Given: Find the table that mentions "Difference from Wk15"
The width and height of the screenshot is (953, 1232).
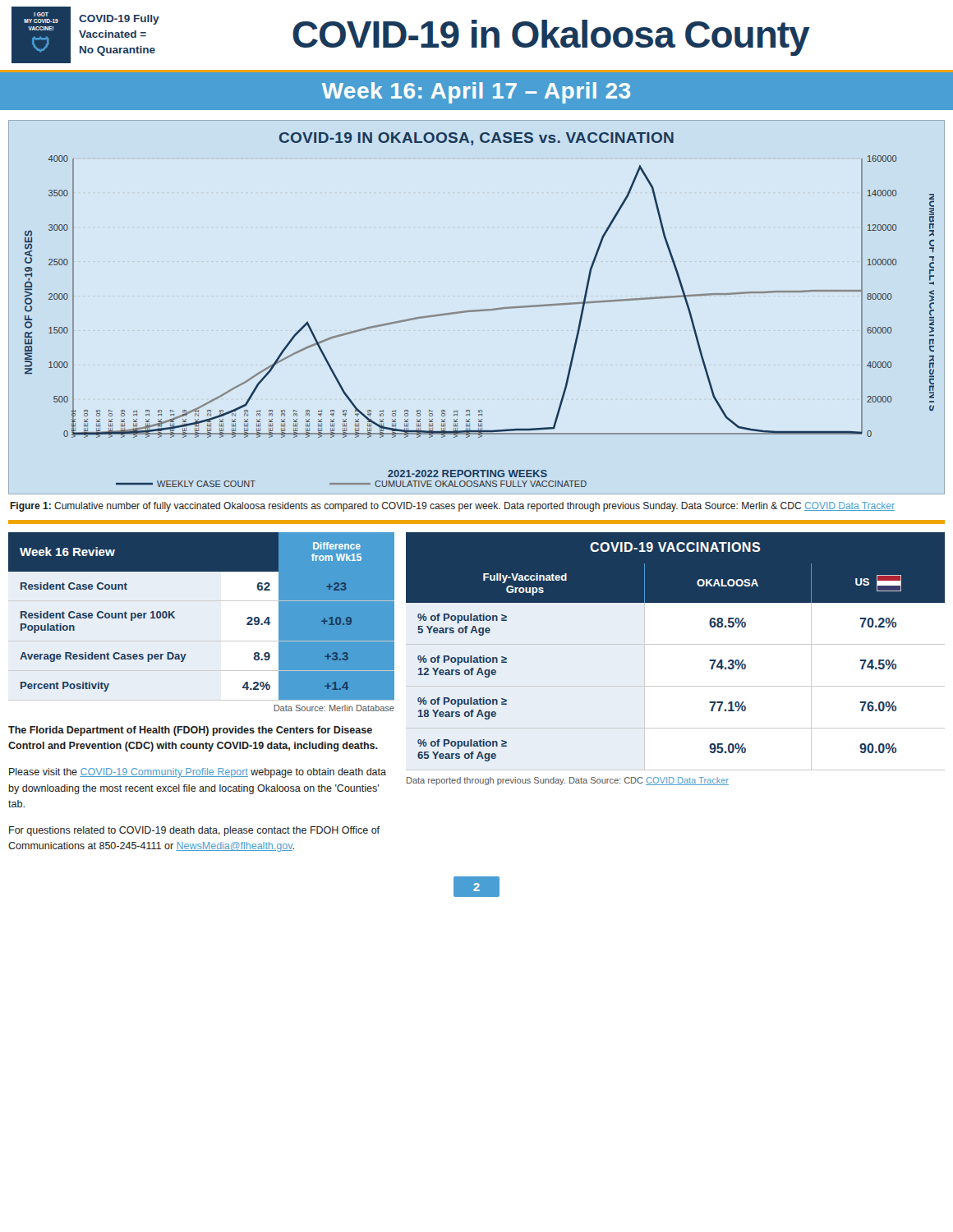Looking at the screenshot, I should (201, 698).
